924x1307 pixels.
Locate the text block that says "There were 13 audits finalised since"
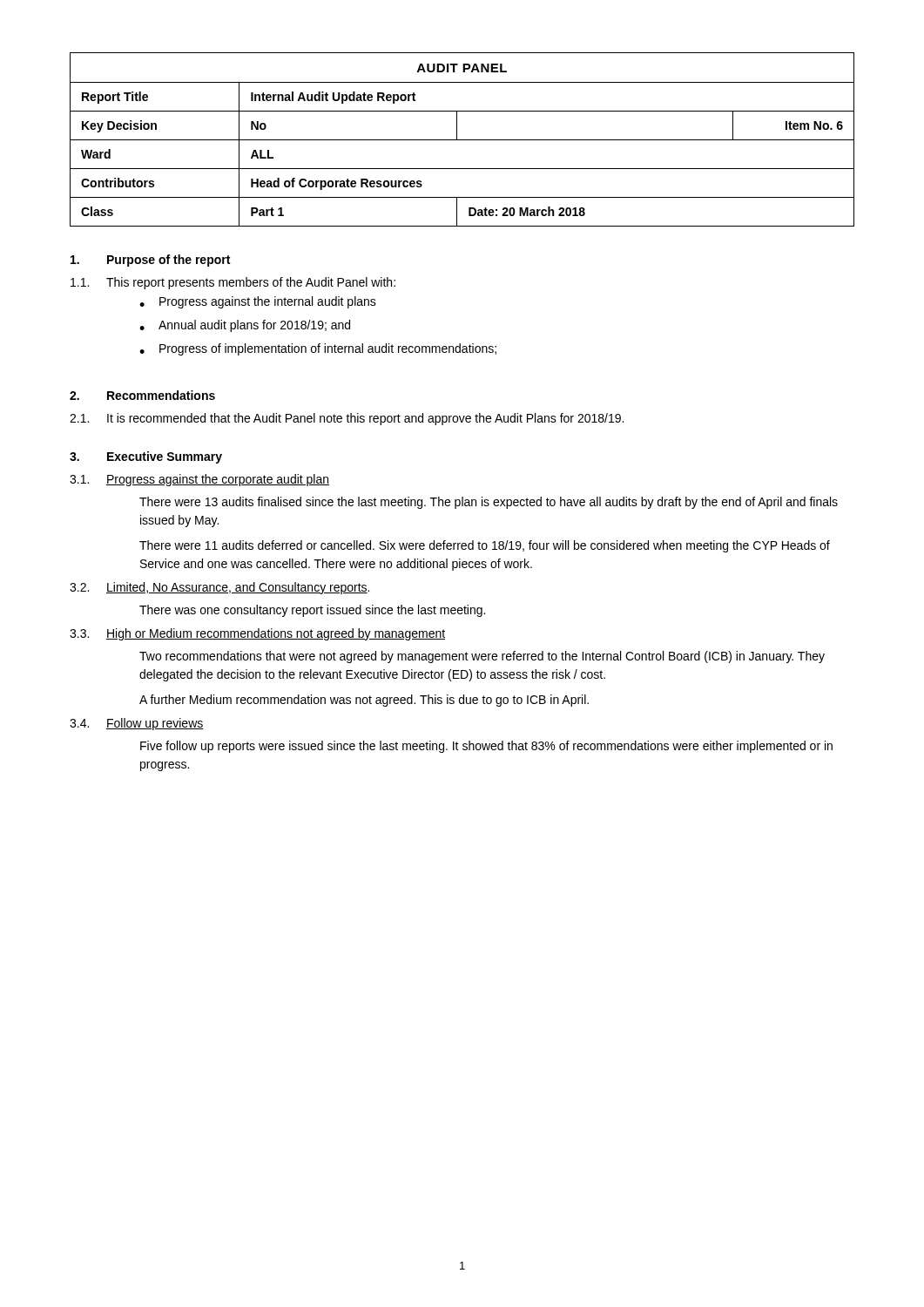pos(489,511)
